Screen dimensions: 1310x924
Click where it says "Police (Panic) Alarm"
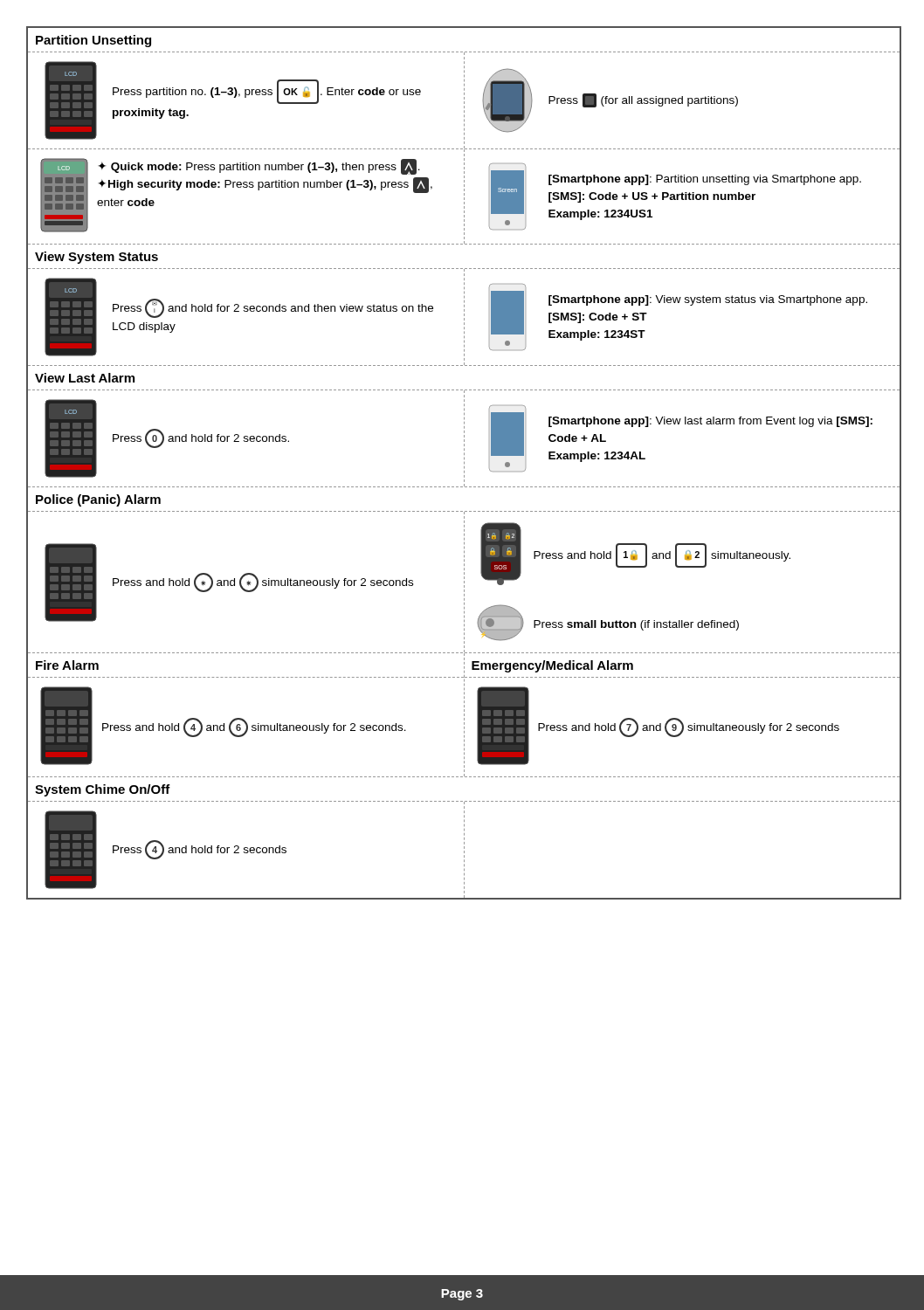(98, 499)
